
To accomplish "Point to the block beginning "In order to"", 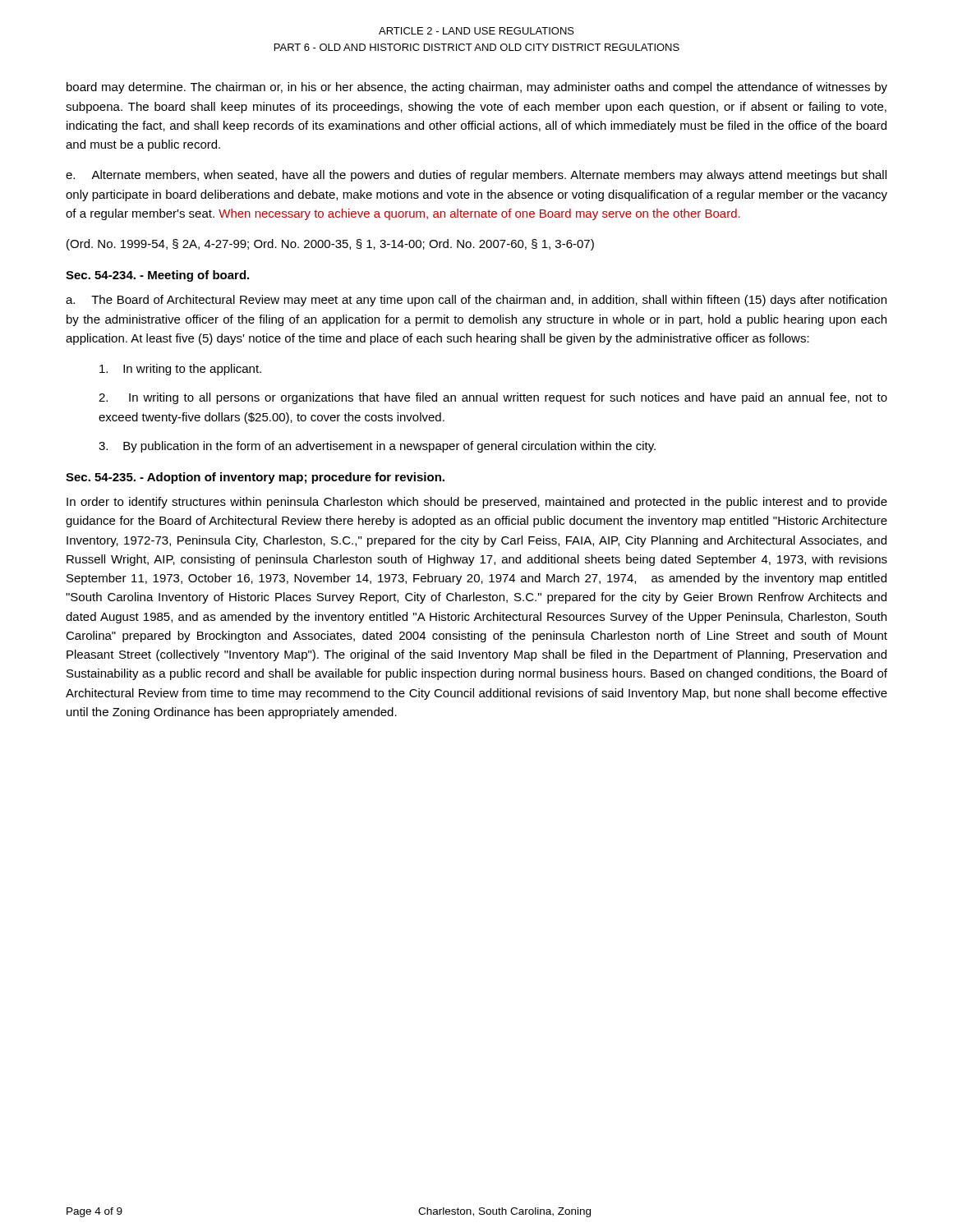I will [x=476, y=607].
